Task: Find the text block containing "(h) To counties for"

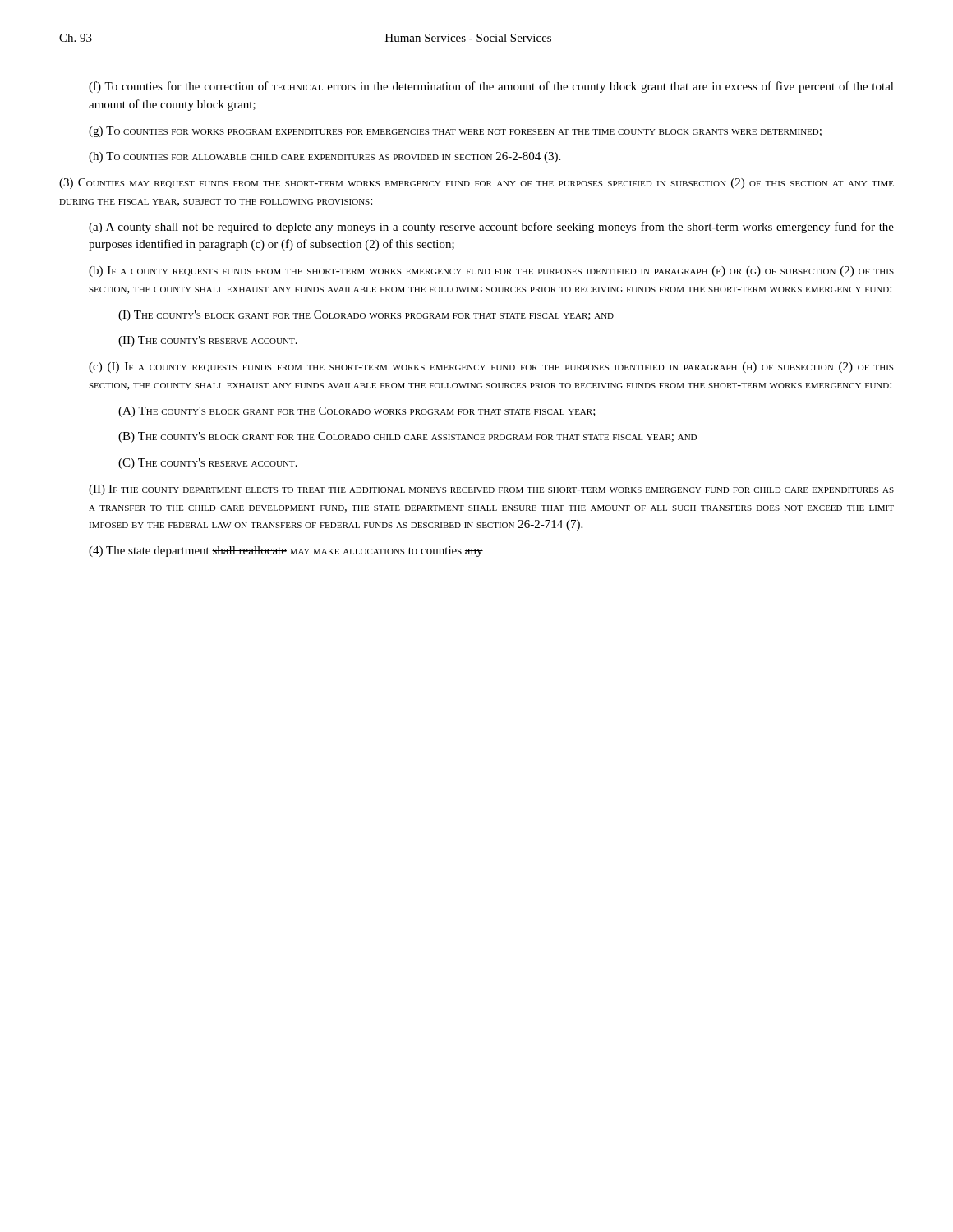Action: 325,156
